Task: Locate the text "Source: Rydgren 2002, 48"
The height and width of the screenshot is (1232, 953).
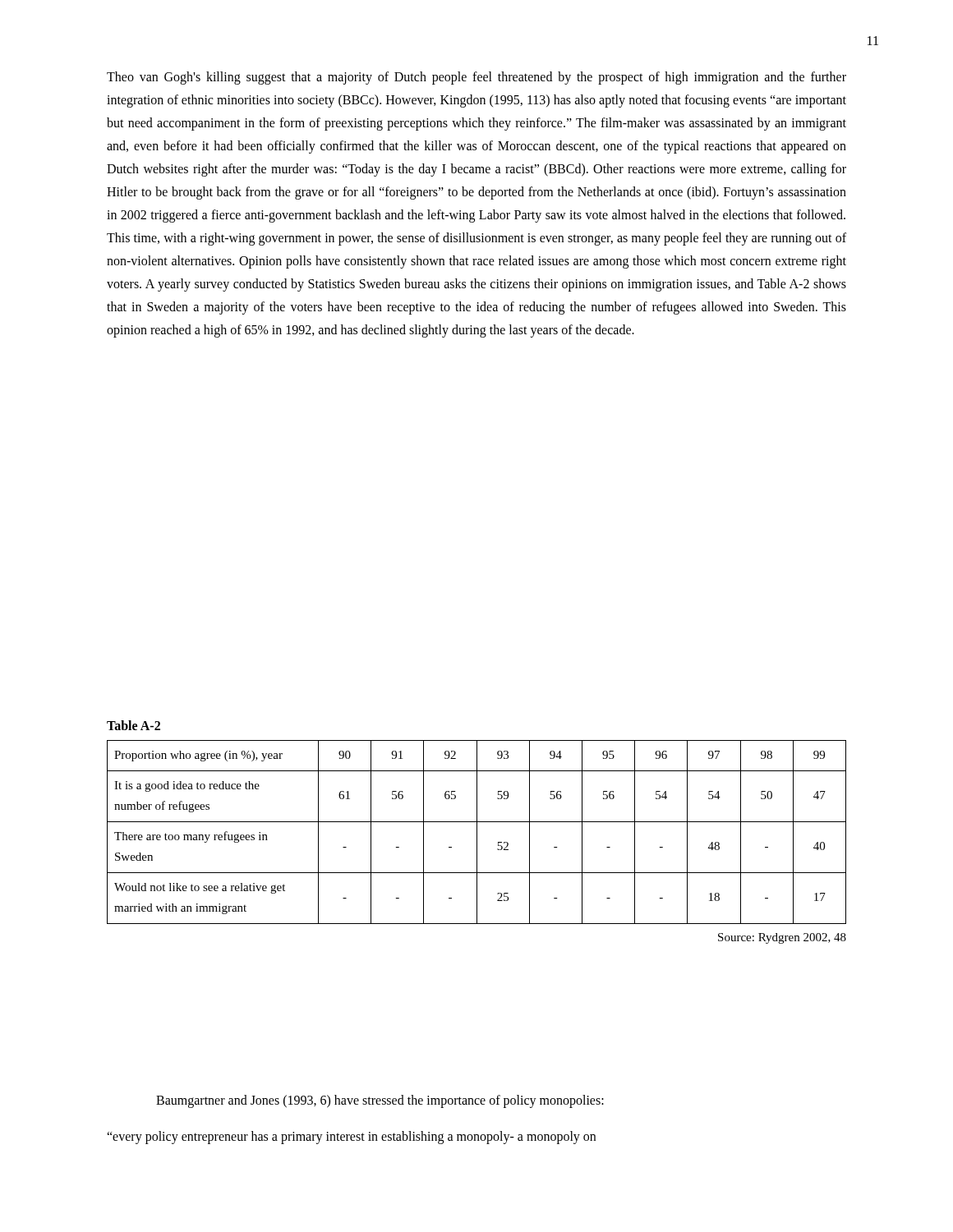Action: (782, 937)
